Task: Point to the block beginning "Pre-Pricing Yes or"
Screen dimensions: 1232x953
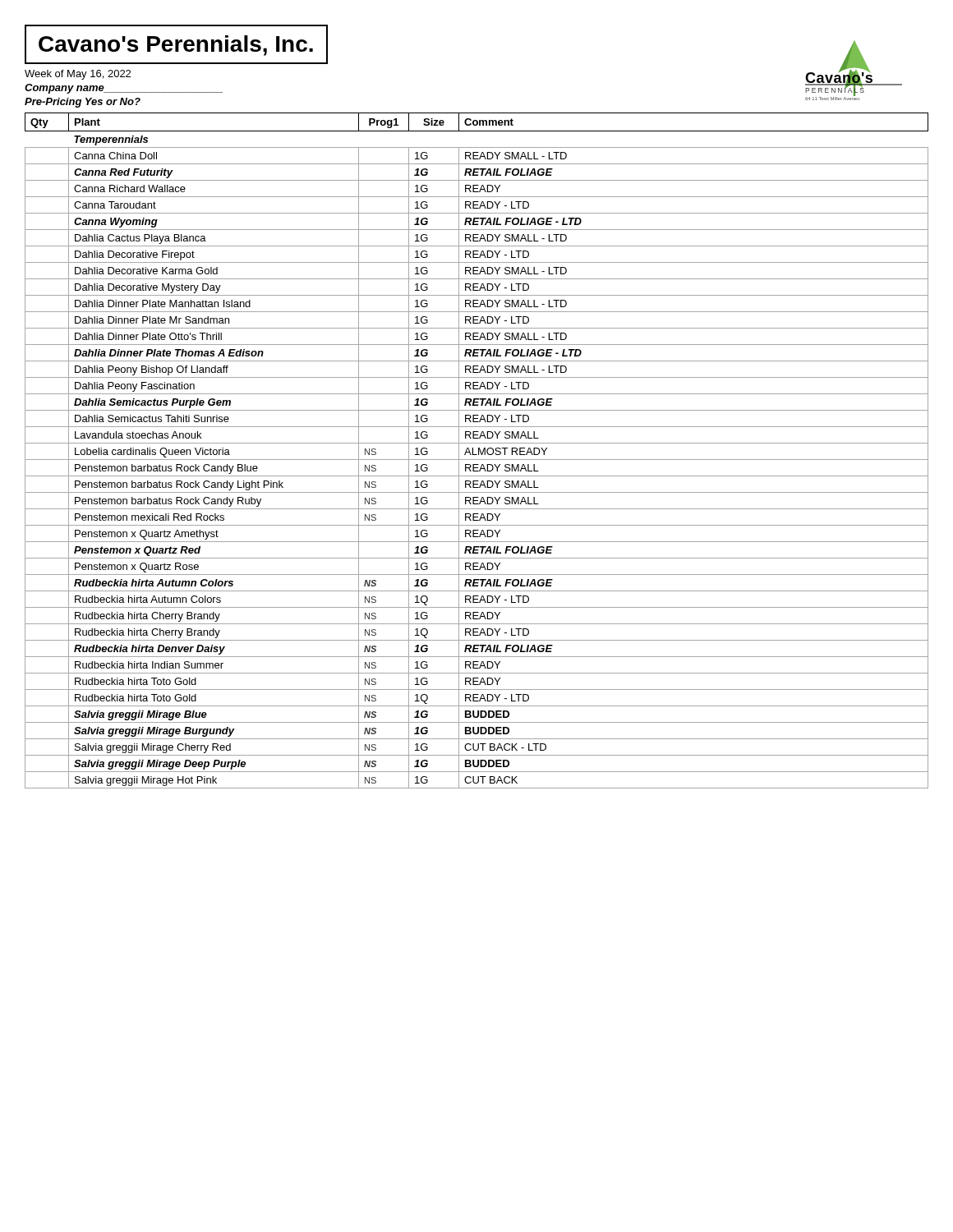Action: coord(83,101)
